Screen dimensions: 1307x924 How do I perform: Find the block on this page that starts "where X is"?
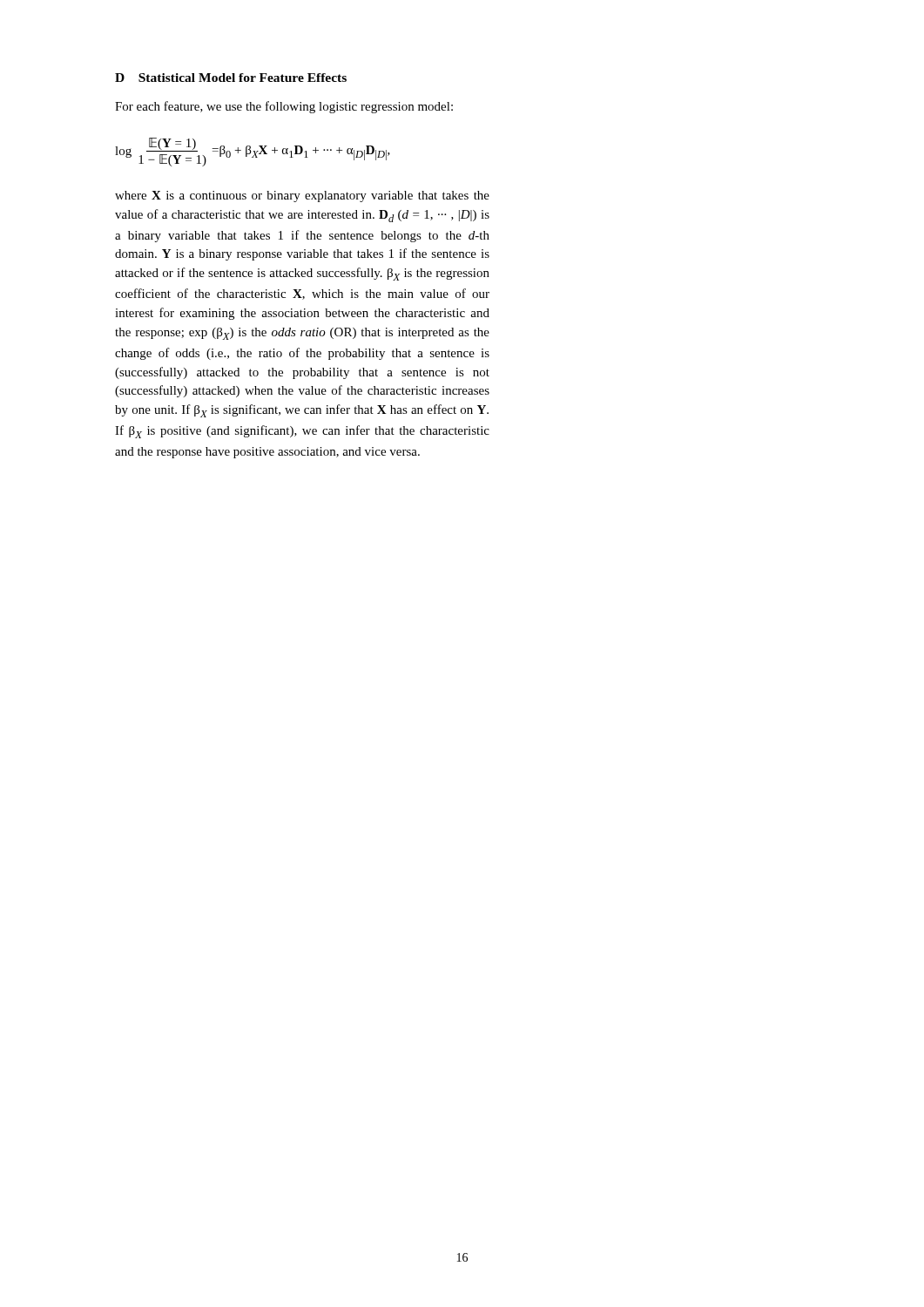click(302, 323)
